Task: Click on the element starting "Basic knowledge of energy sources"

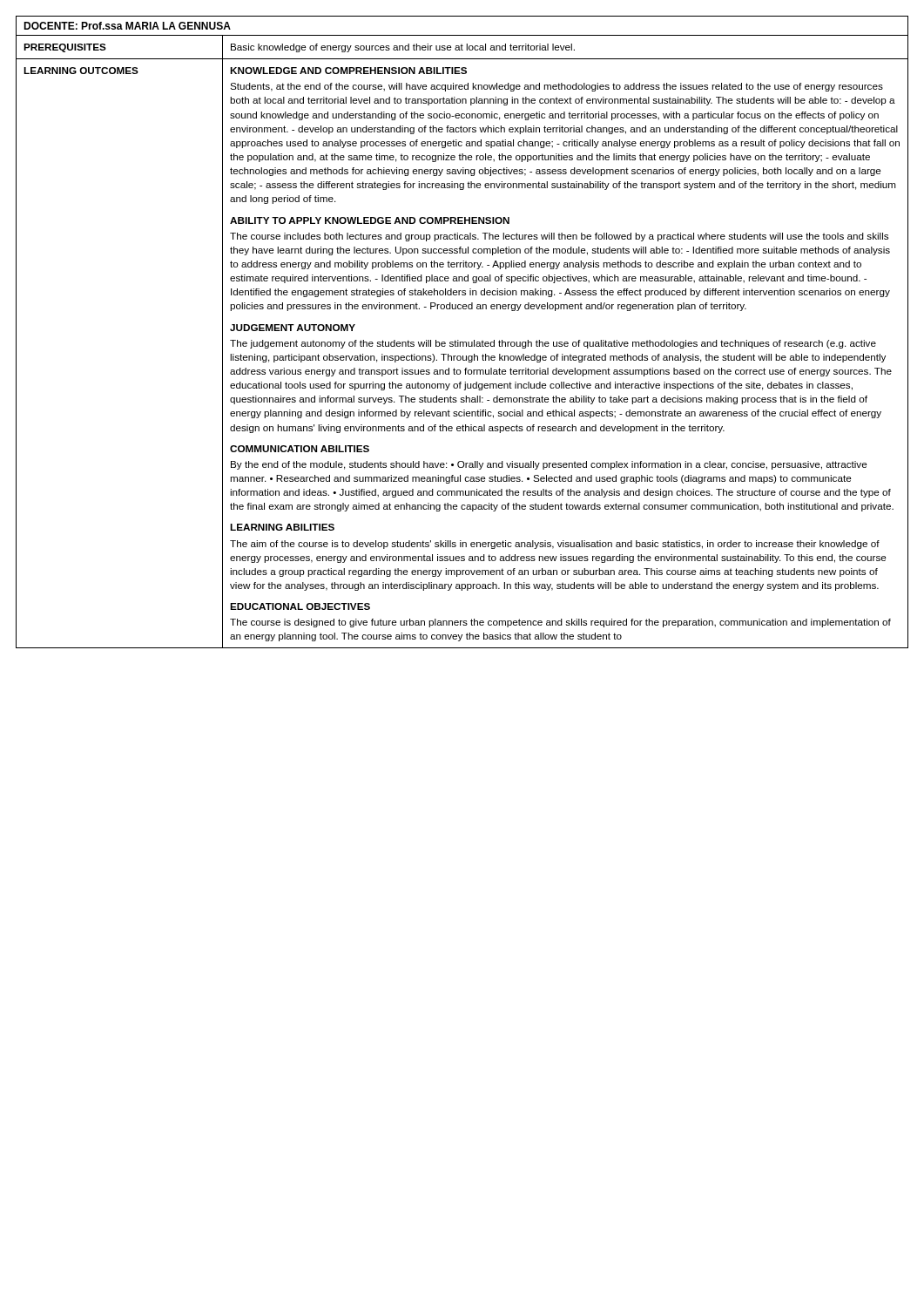Action: [x=403, y=47]
